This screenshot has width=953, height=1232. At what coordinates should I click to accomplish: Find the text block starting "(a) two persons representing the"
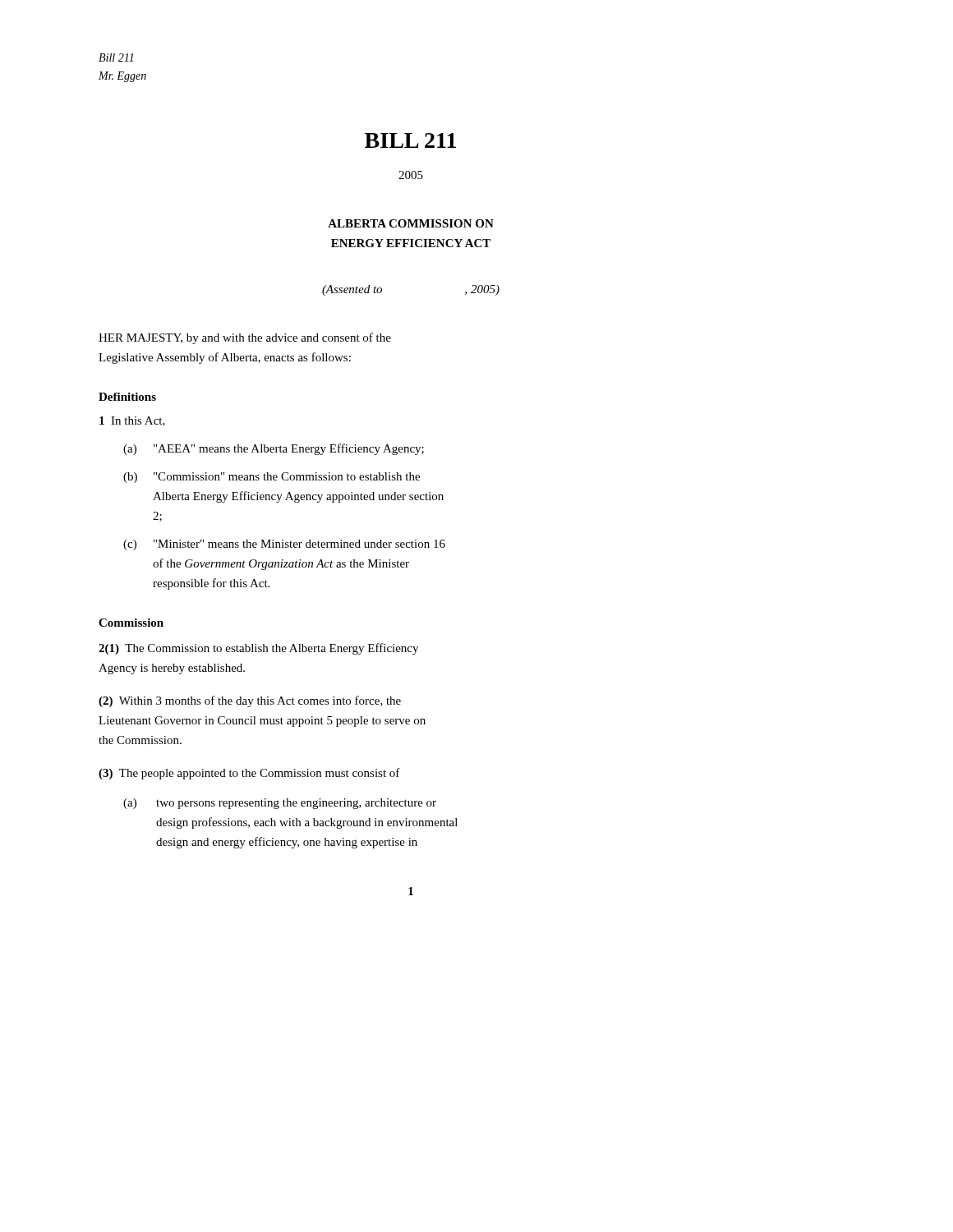coord(291,822)
